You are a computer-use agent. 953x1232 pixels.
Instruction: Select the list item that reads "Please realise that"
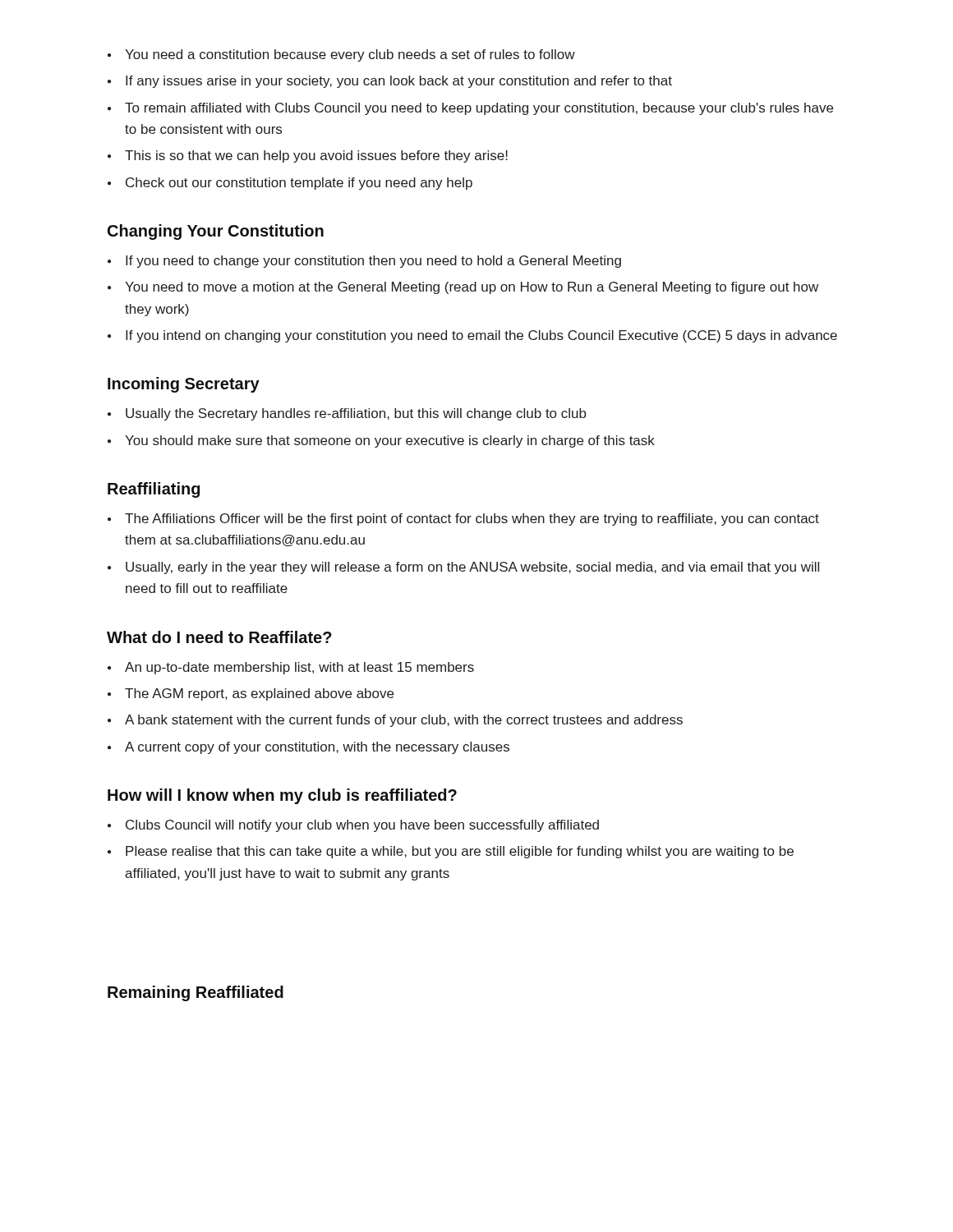click(x=486, y=863)
